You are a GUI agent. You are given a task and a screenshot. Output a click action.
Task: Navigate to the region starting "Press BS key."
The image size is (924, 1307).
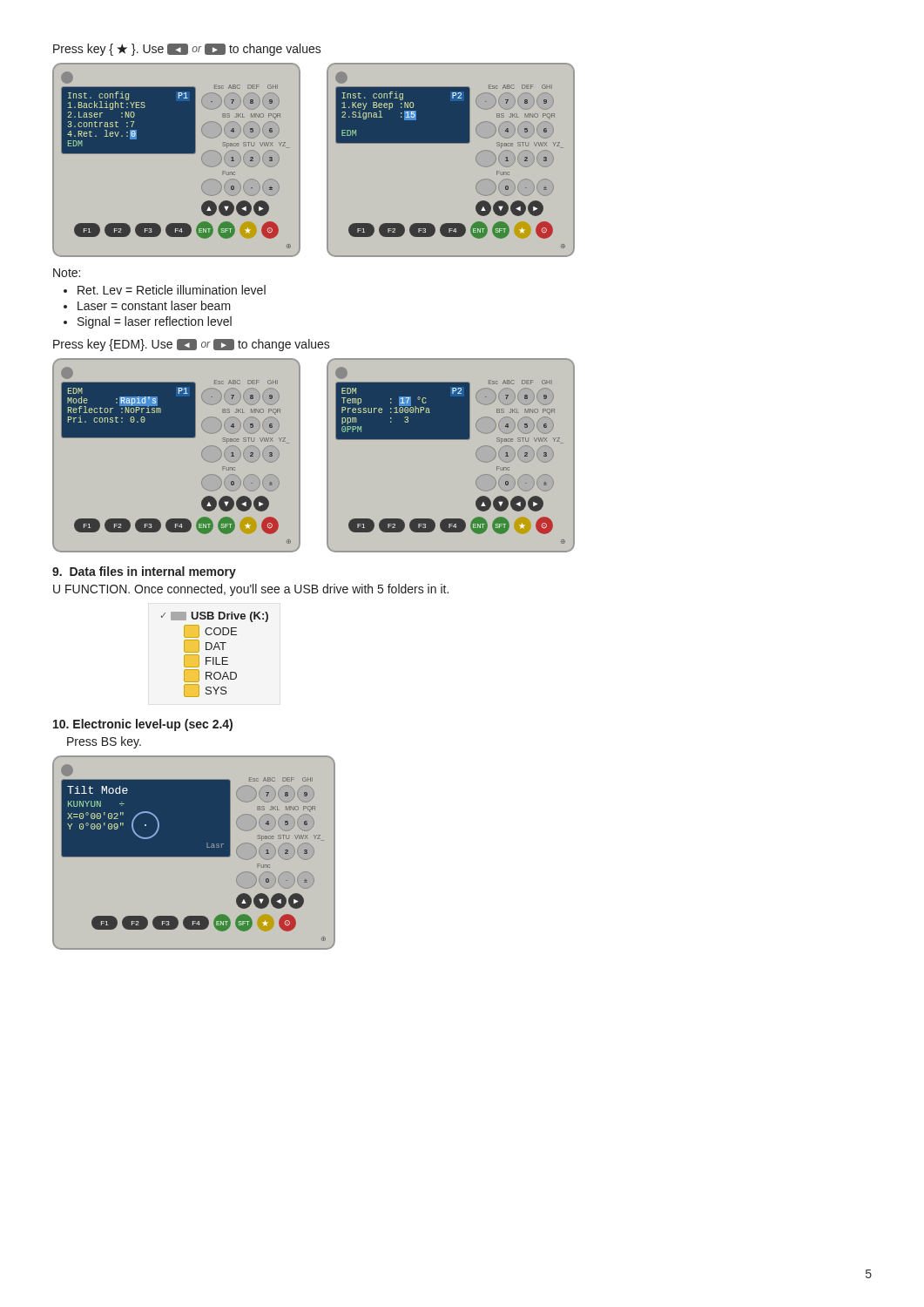pyautogui.click(x=104, y=742)
